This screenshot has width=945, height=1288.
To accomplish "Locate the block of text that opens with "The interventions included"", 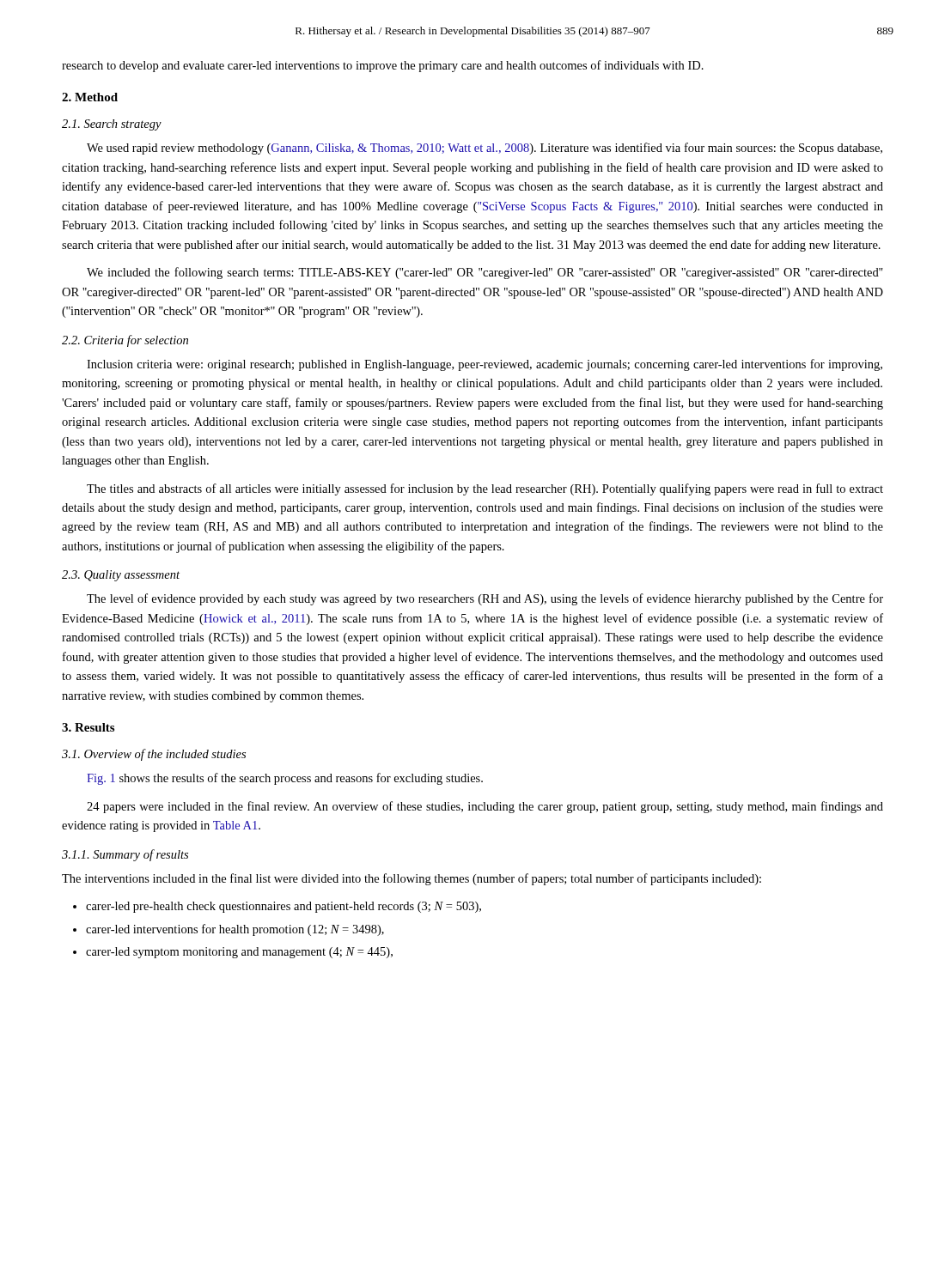I will point(472,878).
